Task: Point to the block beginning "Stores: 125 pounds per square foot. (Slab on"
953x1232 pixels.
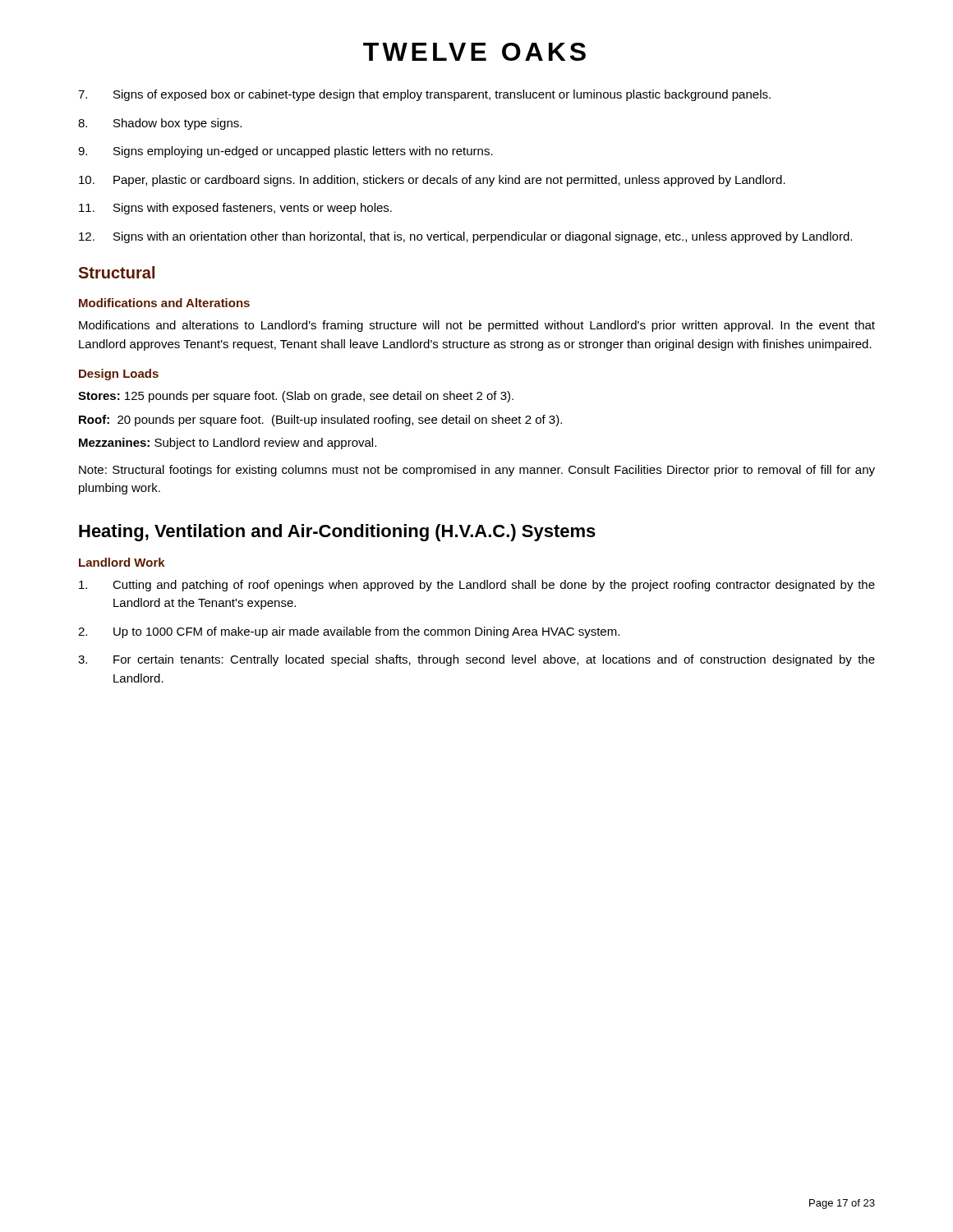Action: tap(296, 395)
